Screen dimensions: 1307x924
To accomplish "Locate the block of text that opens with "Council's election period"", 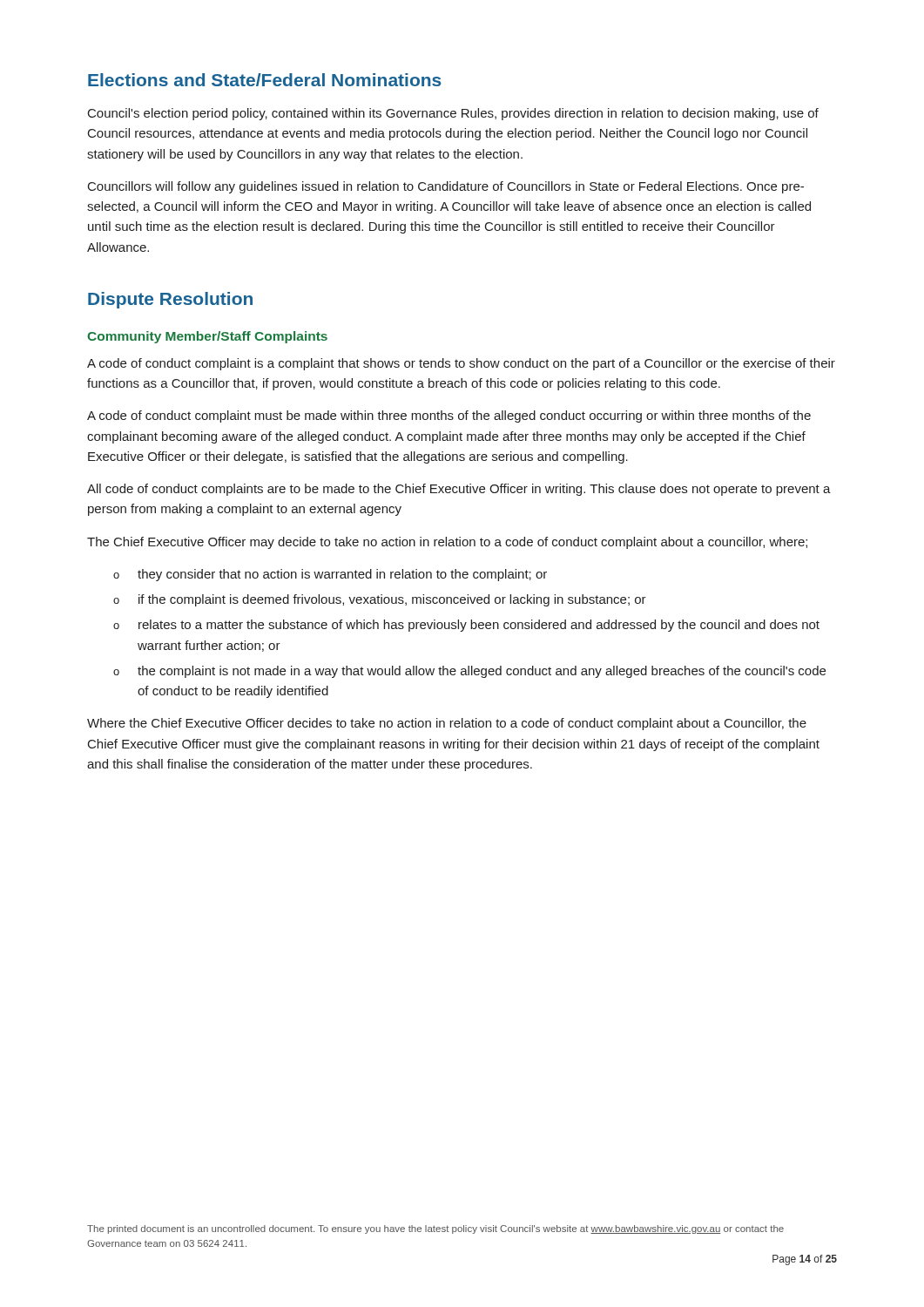I will [x=462, y=133].
